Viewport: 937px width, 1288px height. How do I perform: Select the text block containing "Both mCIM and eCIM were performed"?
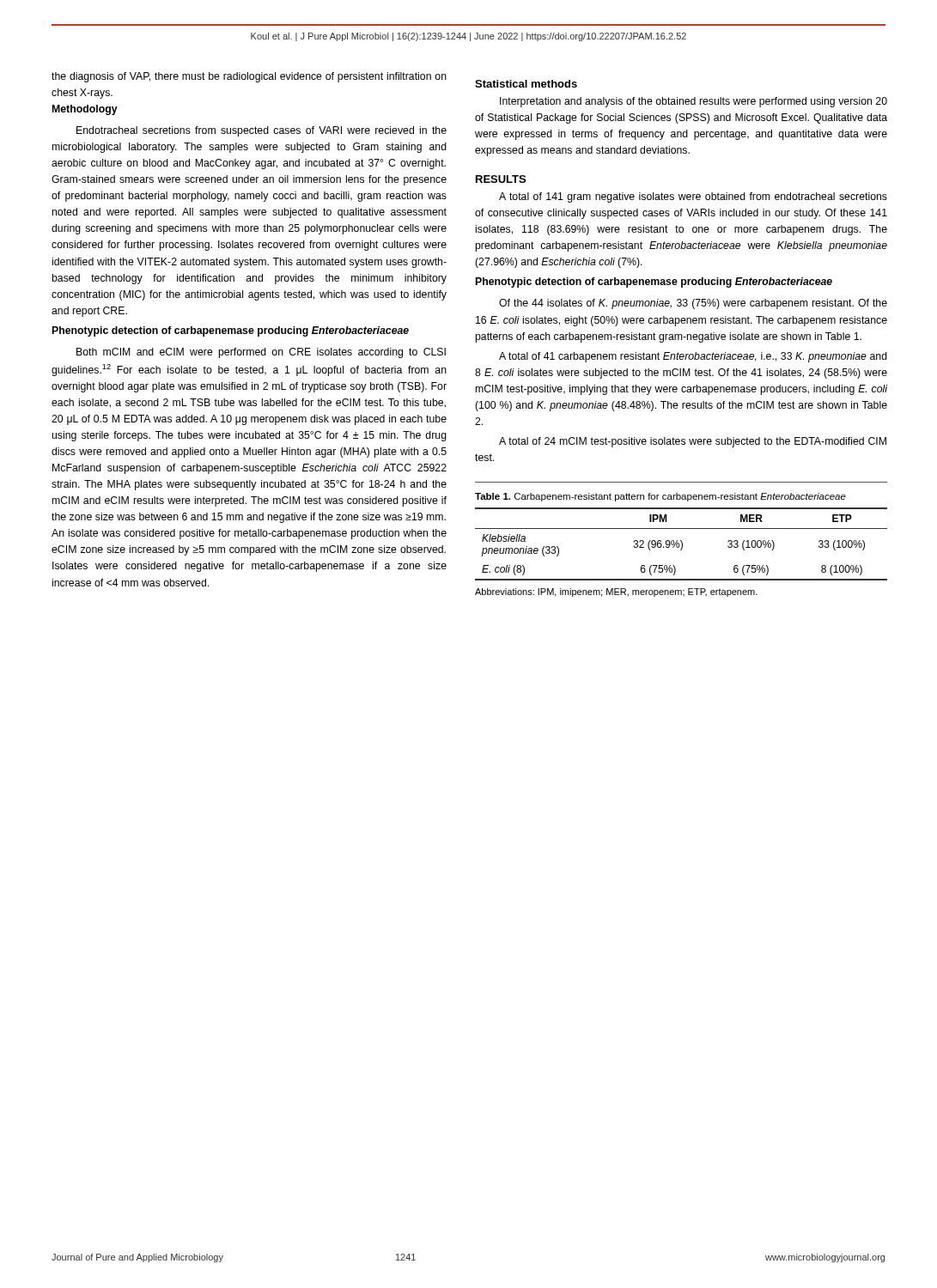249,467
